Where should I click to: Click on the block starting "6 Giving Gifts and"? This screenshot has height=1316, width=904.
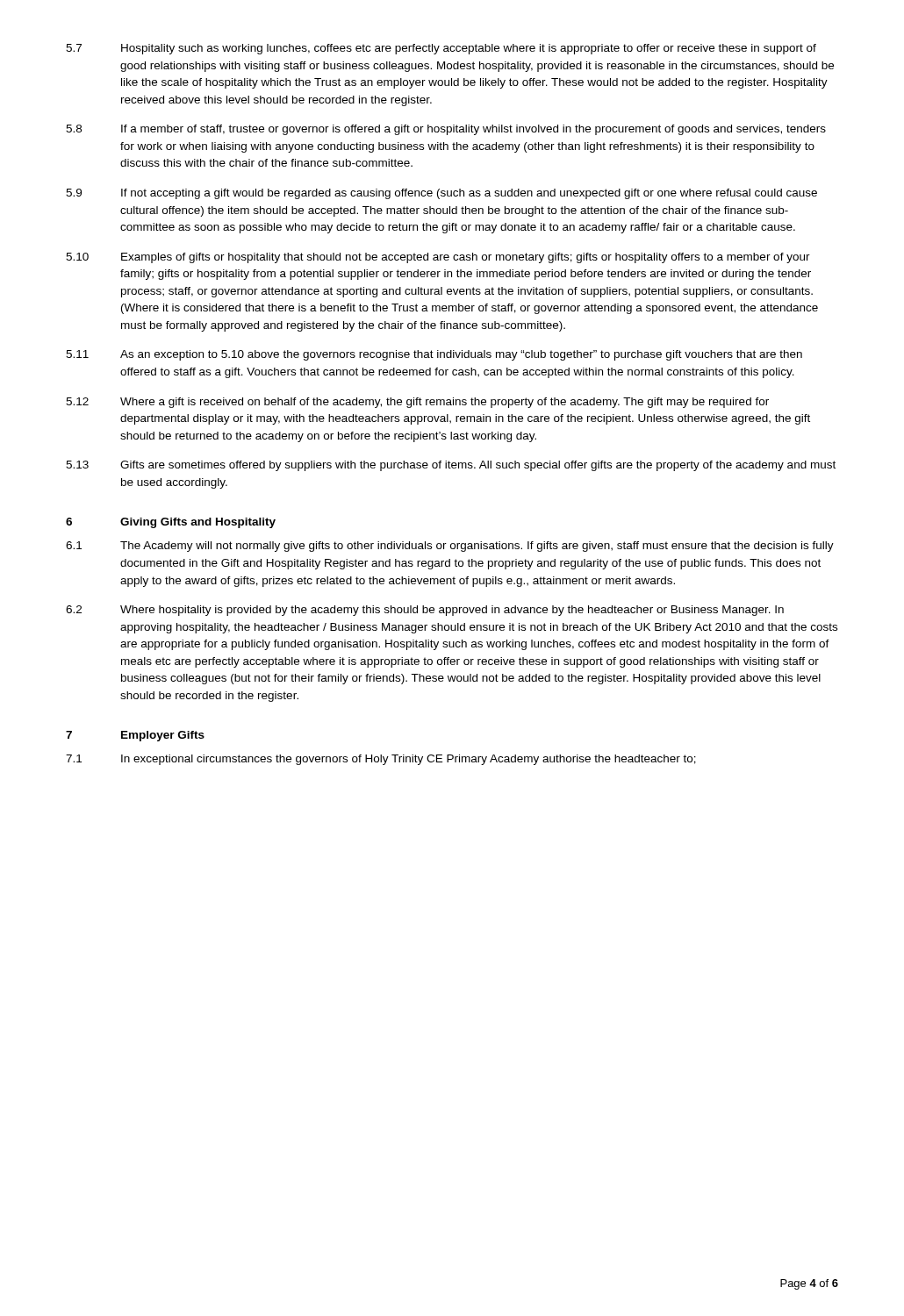click(171, 522)
